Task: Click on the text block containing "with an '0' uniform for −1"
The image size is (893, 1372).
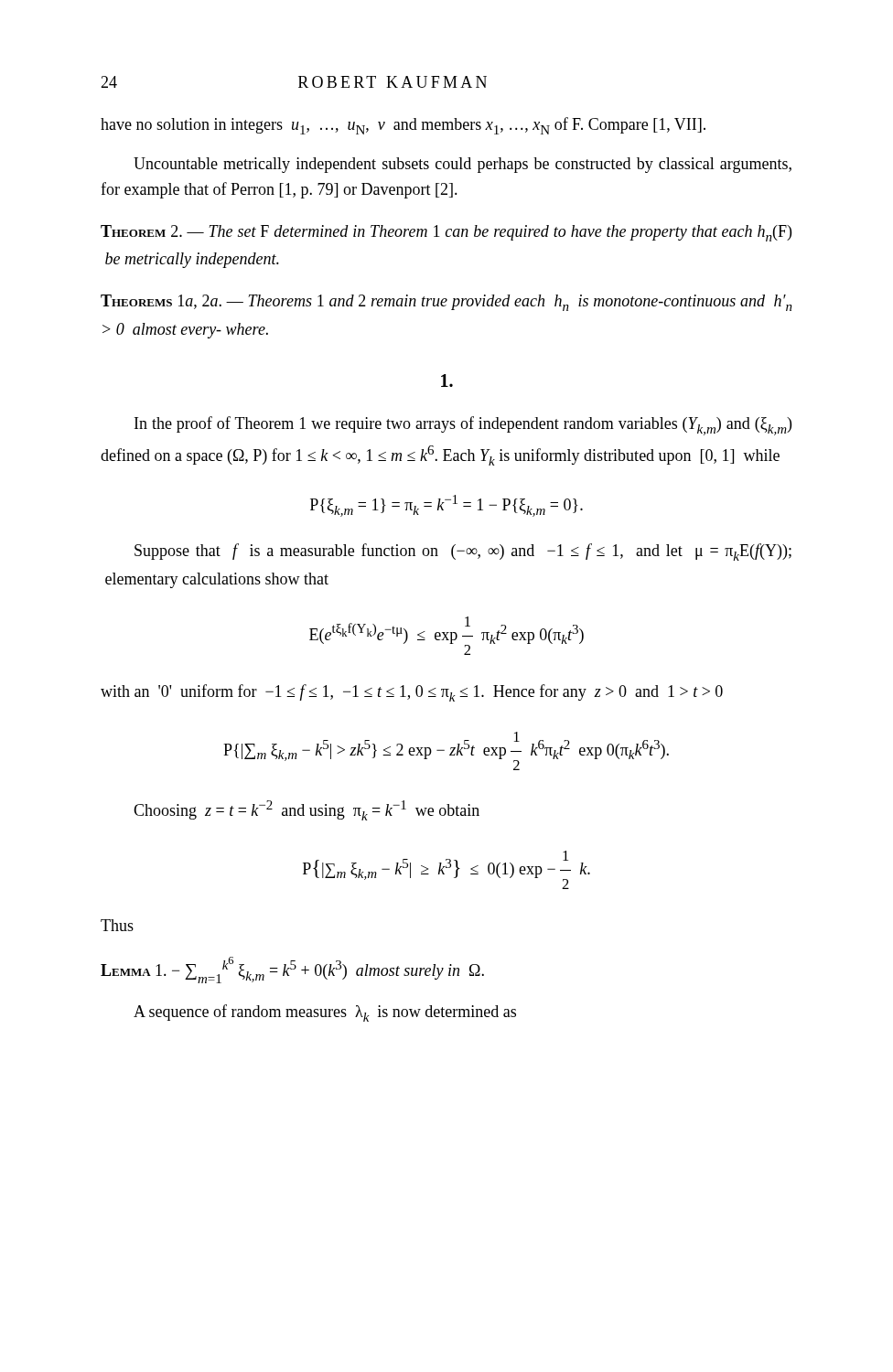Action: point(446,694)
